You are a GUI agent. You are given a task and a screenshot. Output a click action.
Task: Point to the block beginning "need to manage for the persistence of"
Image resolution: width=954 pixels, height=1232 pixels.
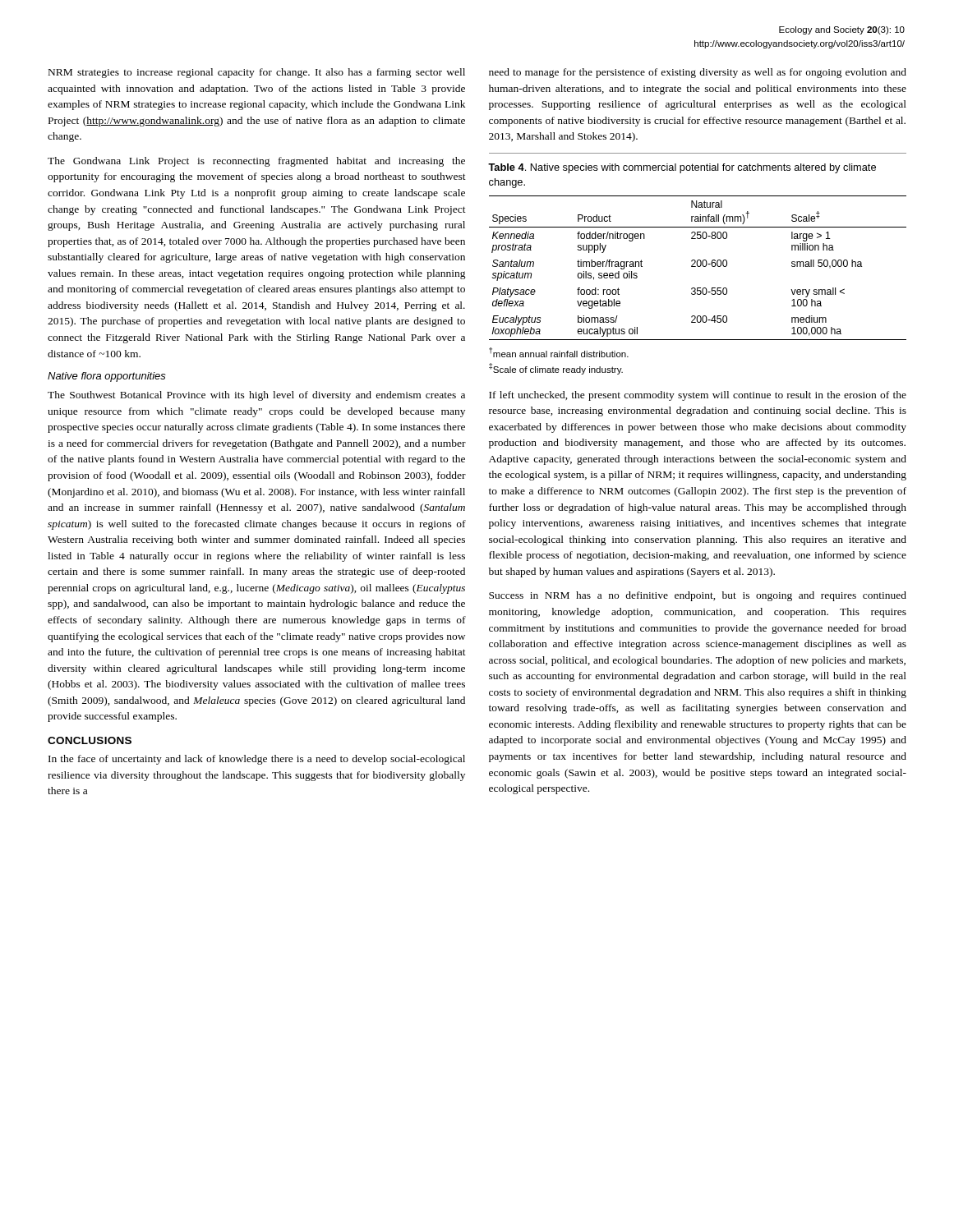pyautogui.click(x=697, y=104)
